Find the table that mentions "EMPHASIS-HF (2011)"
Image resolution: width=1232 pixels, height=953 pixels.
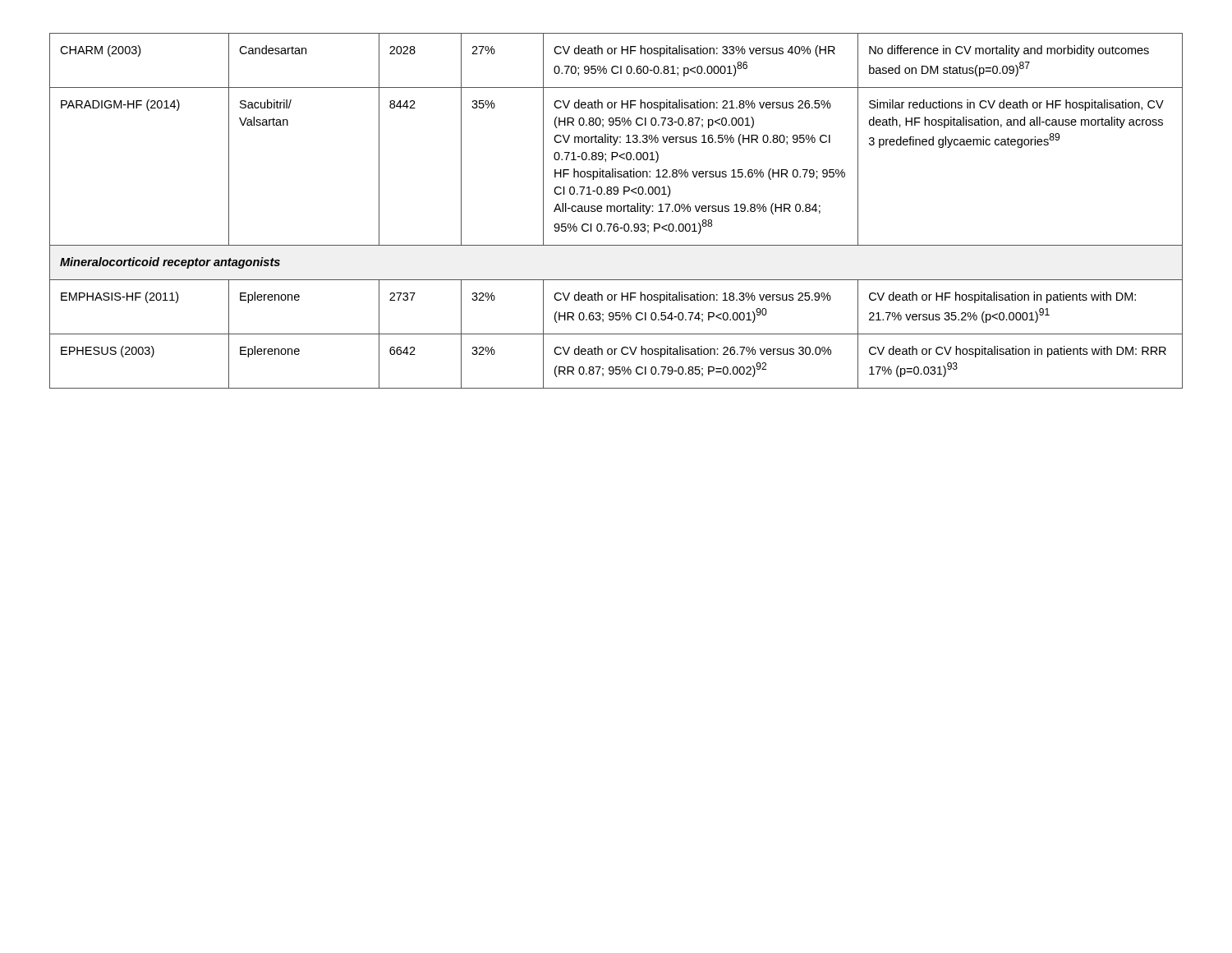pyautogui.click(x=616, y=211)
